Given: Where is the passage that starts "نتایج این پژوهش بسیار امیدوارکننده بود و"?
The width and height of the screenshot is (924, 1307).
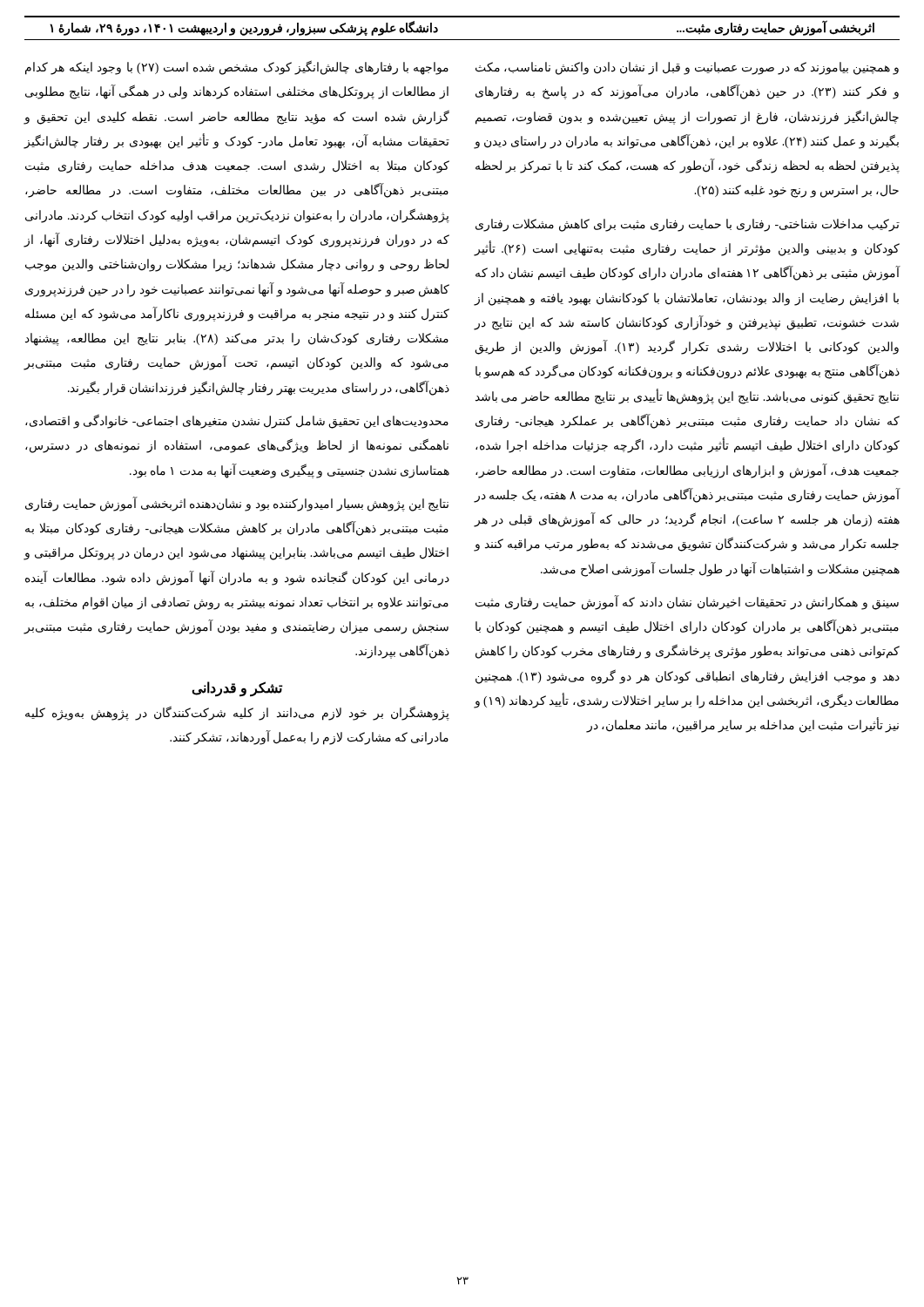Looking at the screenshot, I should 237,578.
